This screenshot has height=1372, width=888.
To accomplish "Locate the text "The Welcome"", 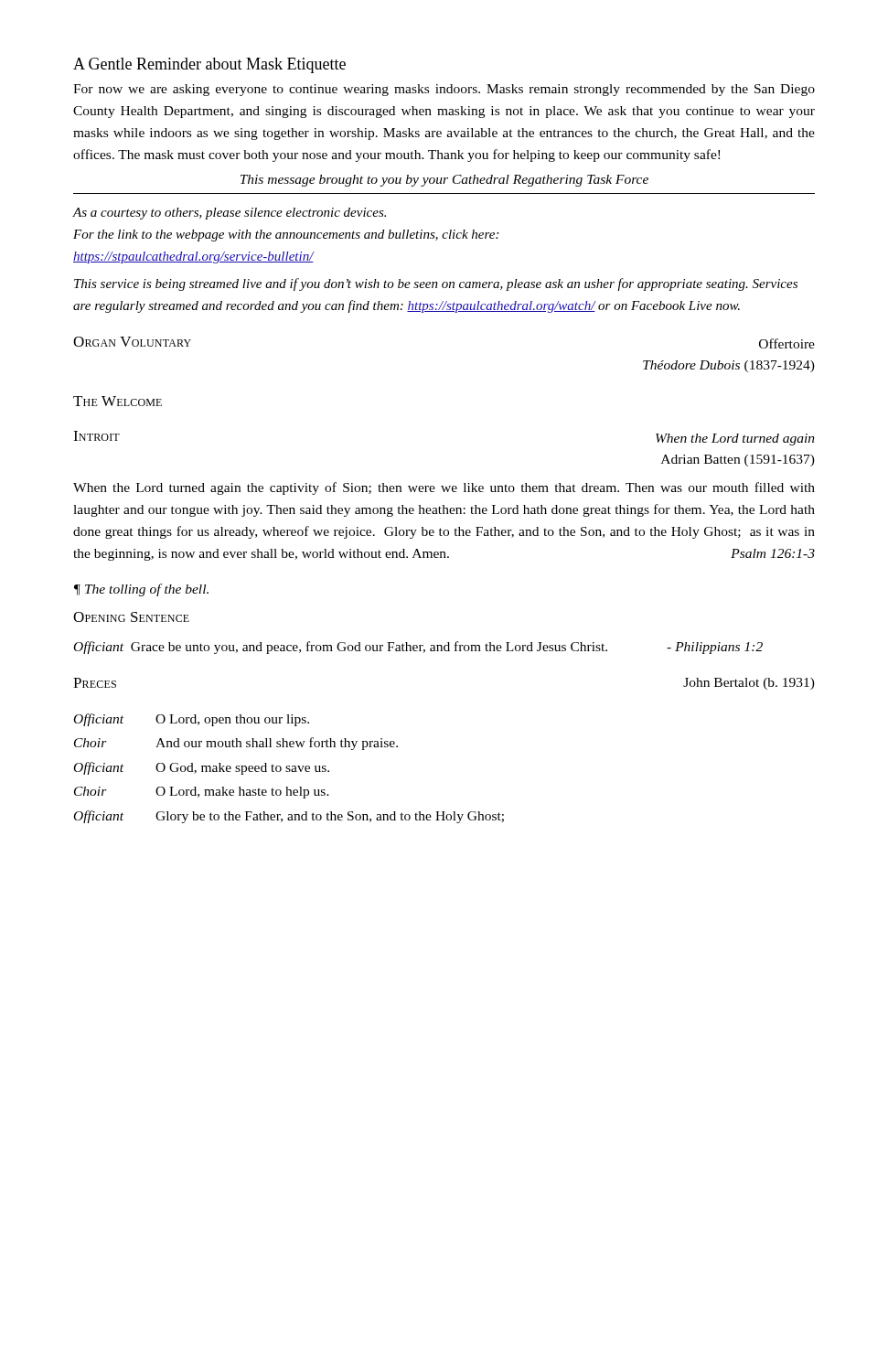I will pos(118,401).
